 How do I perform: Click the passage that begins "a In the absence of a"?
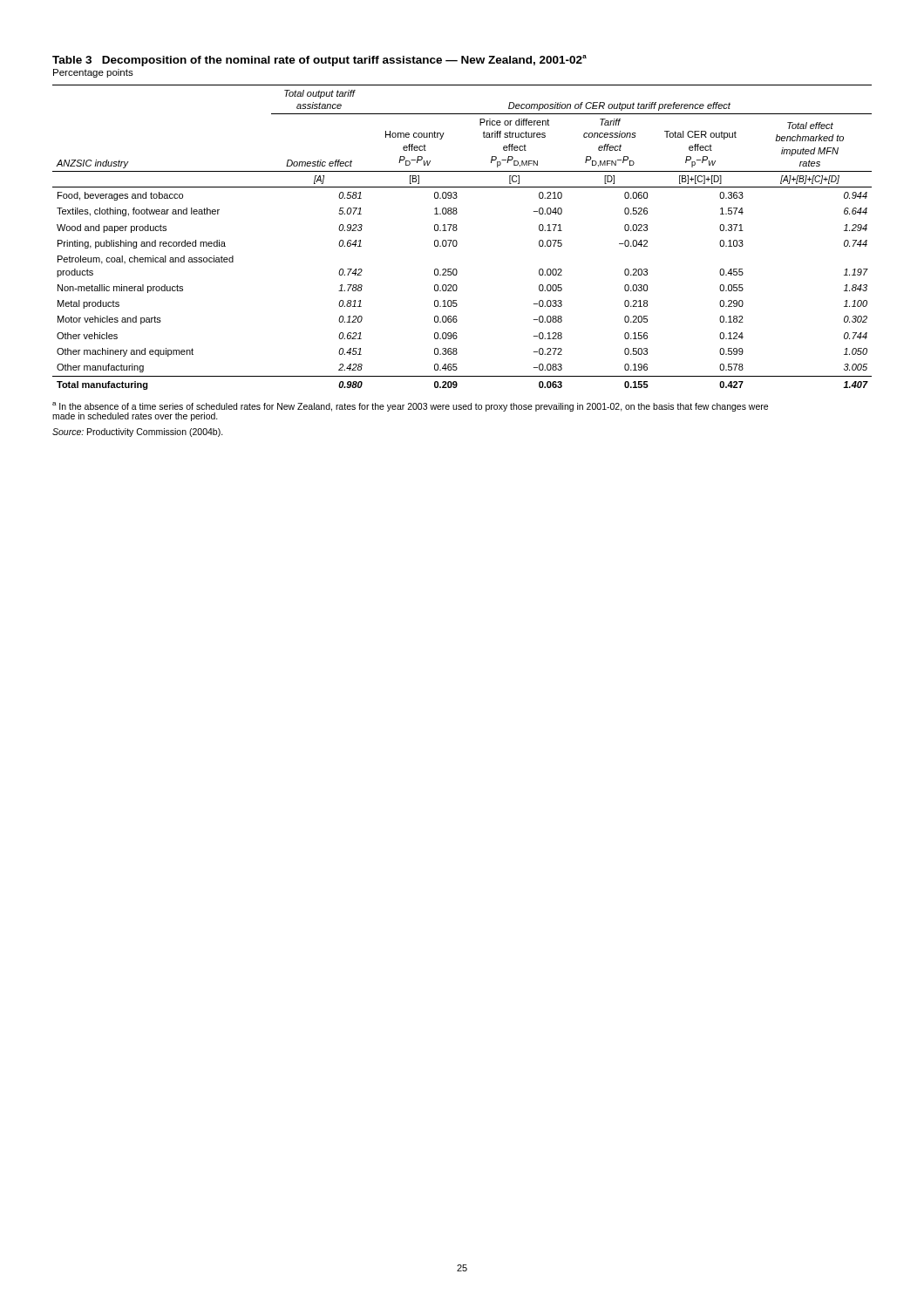pos(410,410)
